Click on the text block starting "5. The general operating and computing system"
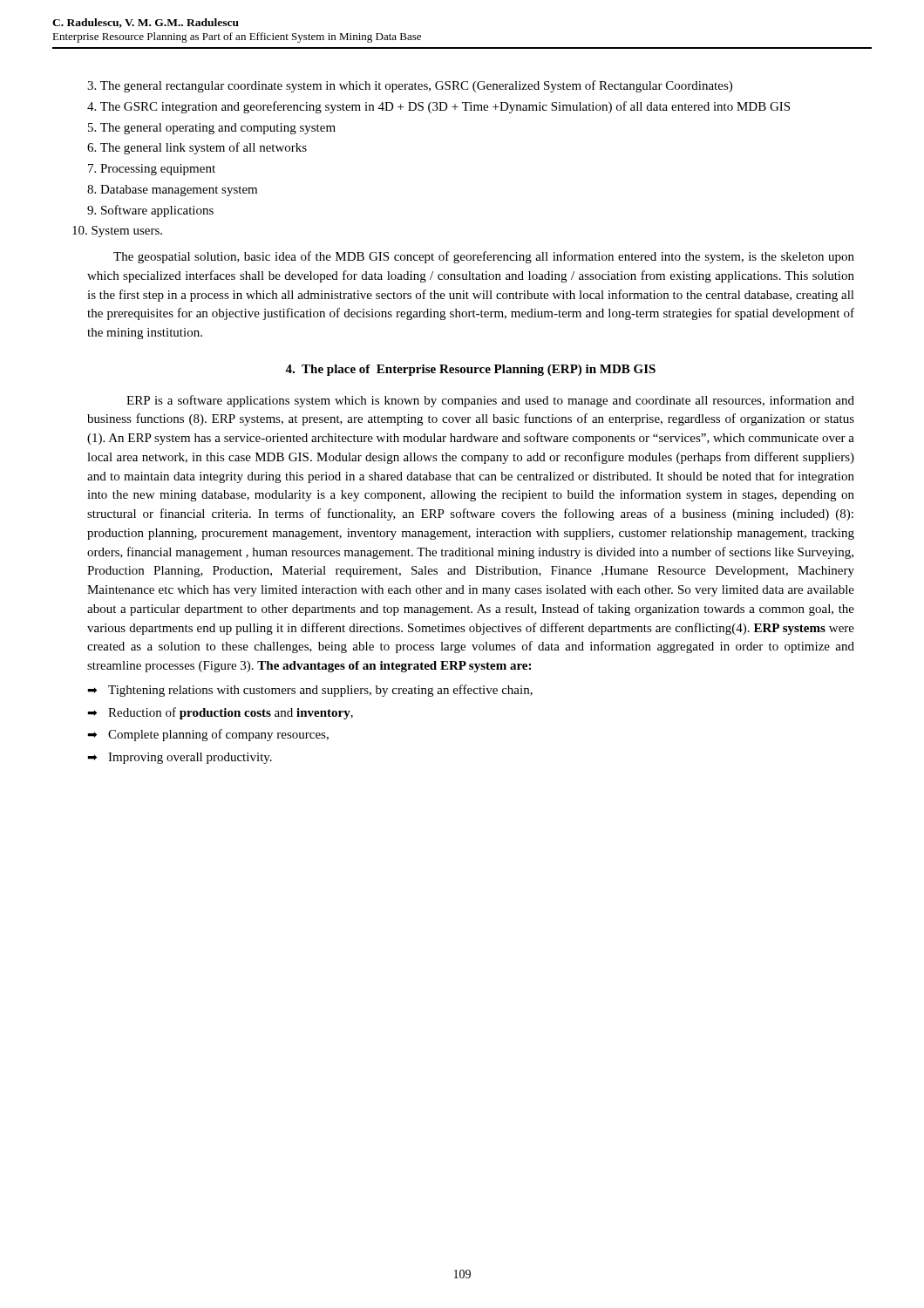Viewport: 924px width, 1308px height. 211,127
